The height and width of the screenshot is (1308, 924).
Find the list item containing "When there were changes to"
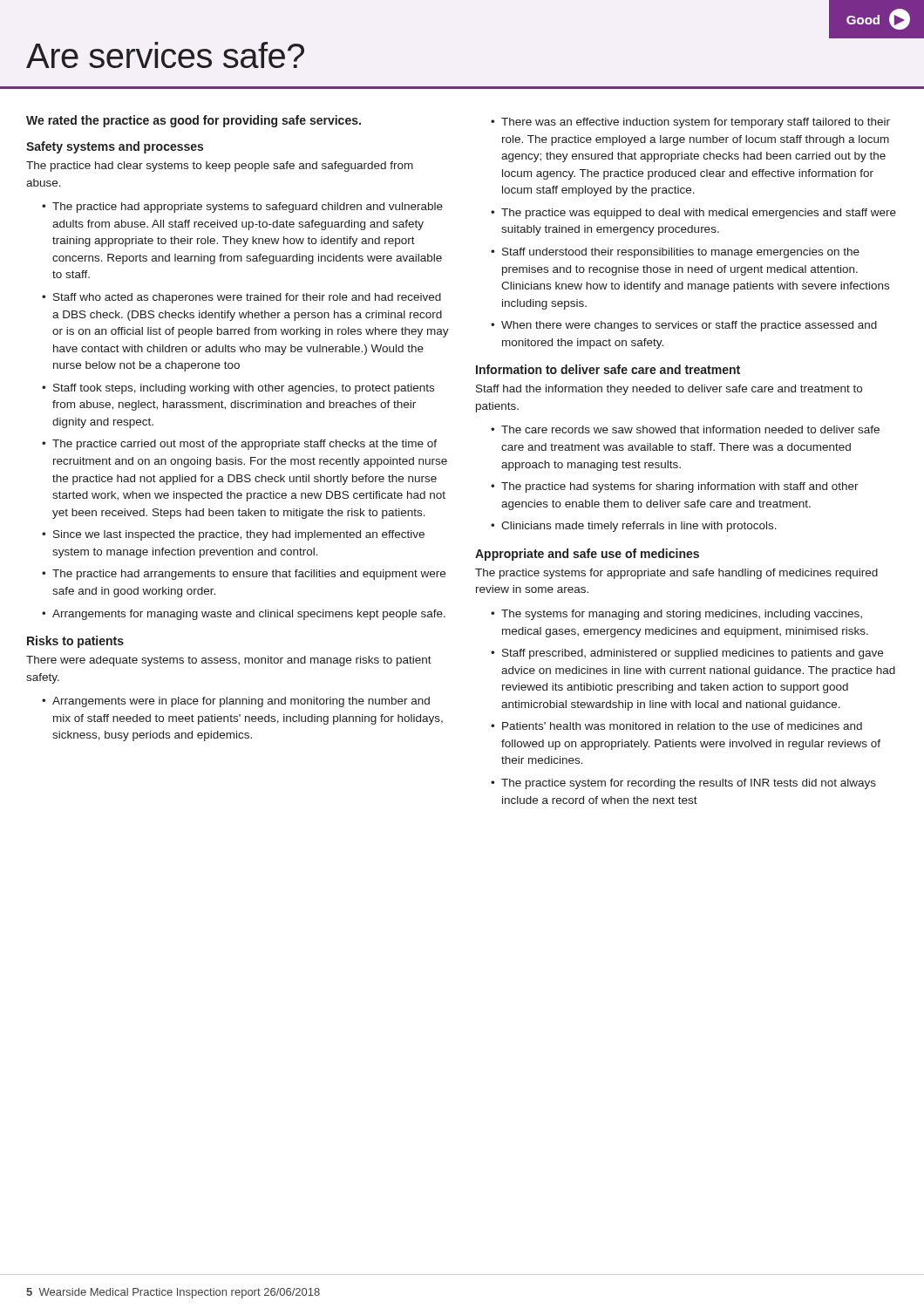689,334
